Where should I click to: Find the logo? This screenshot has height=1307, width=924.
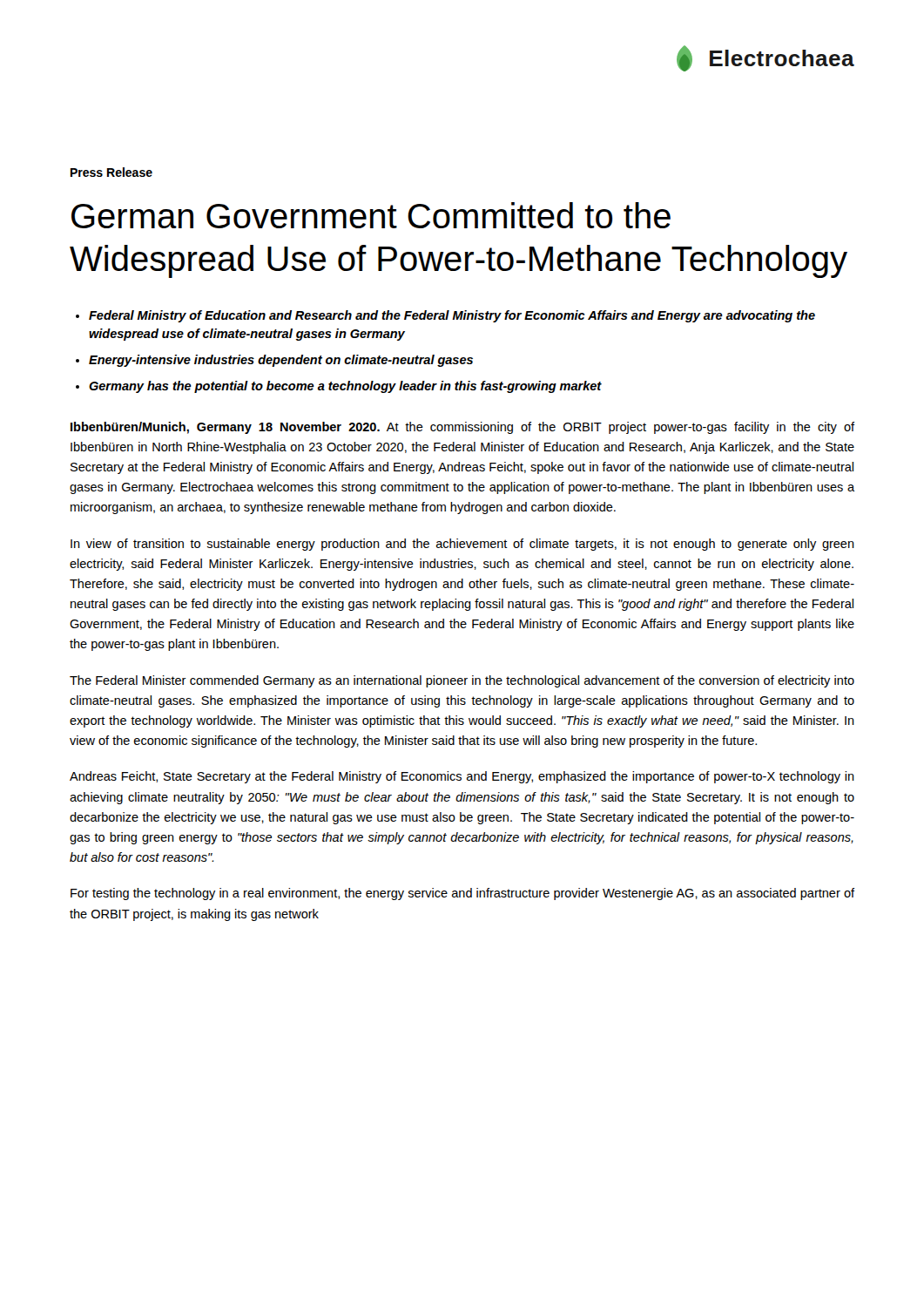761,58
